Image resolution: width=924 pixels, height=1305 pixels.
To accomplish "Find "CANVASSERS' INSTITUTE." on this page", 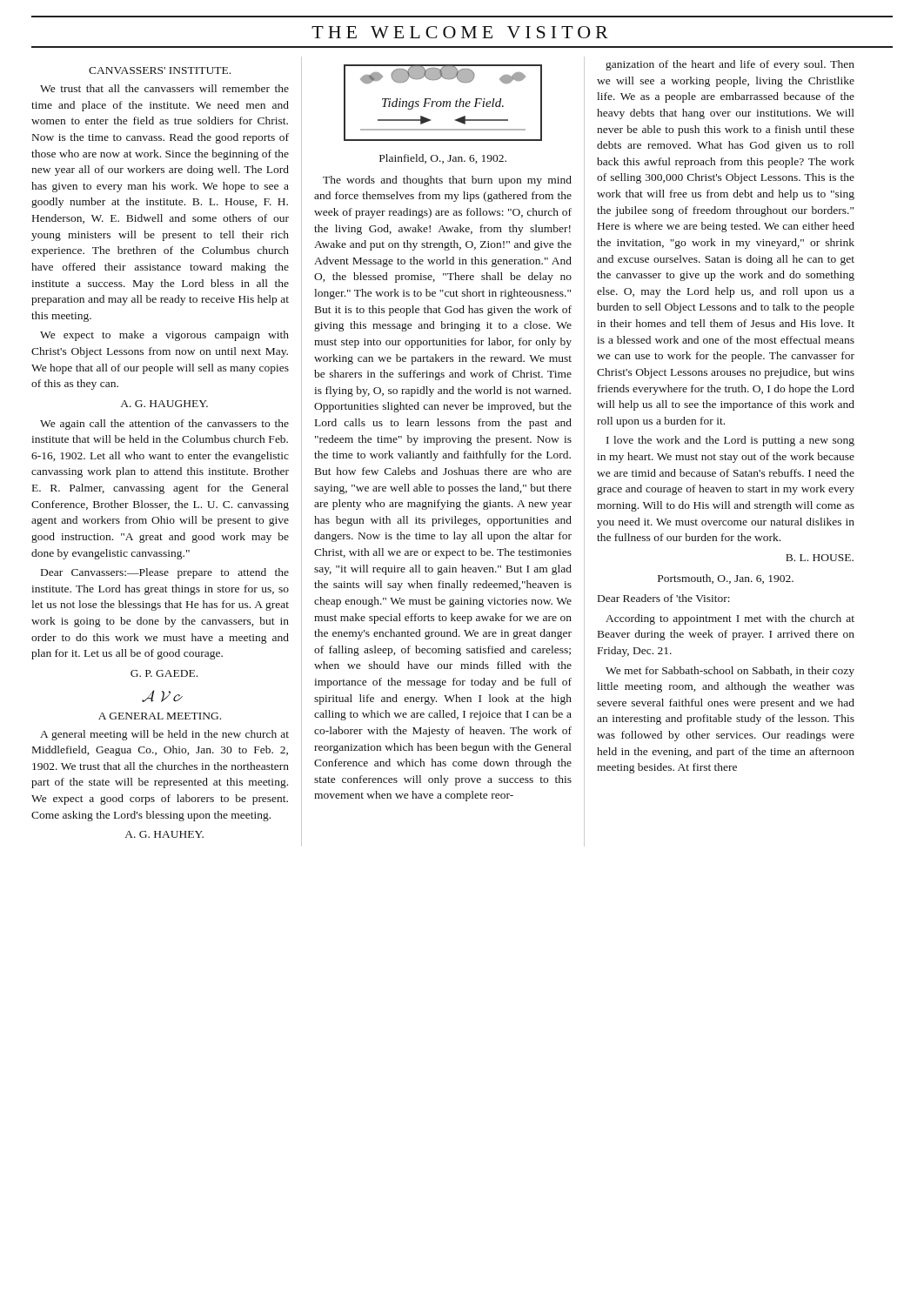I will (160, 70).
